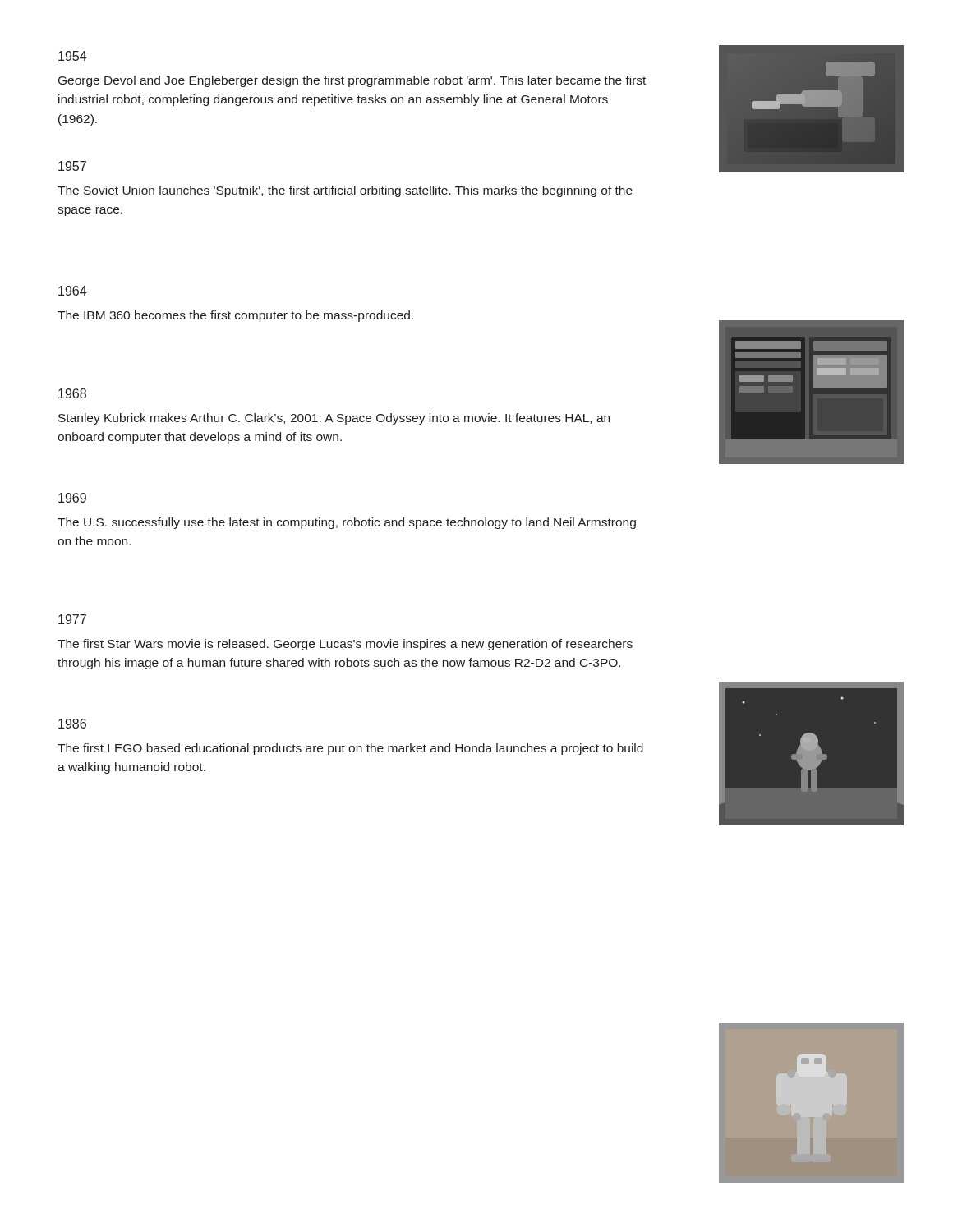This screenshot has width=953, height=1232.
Task: Point to the block beginning "The U.S. successfully use the latest"
Action: [x=347, y=531]
